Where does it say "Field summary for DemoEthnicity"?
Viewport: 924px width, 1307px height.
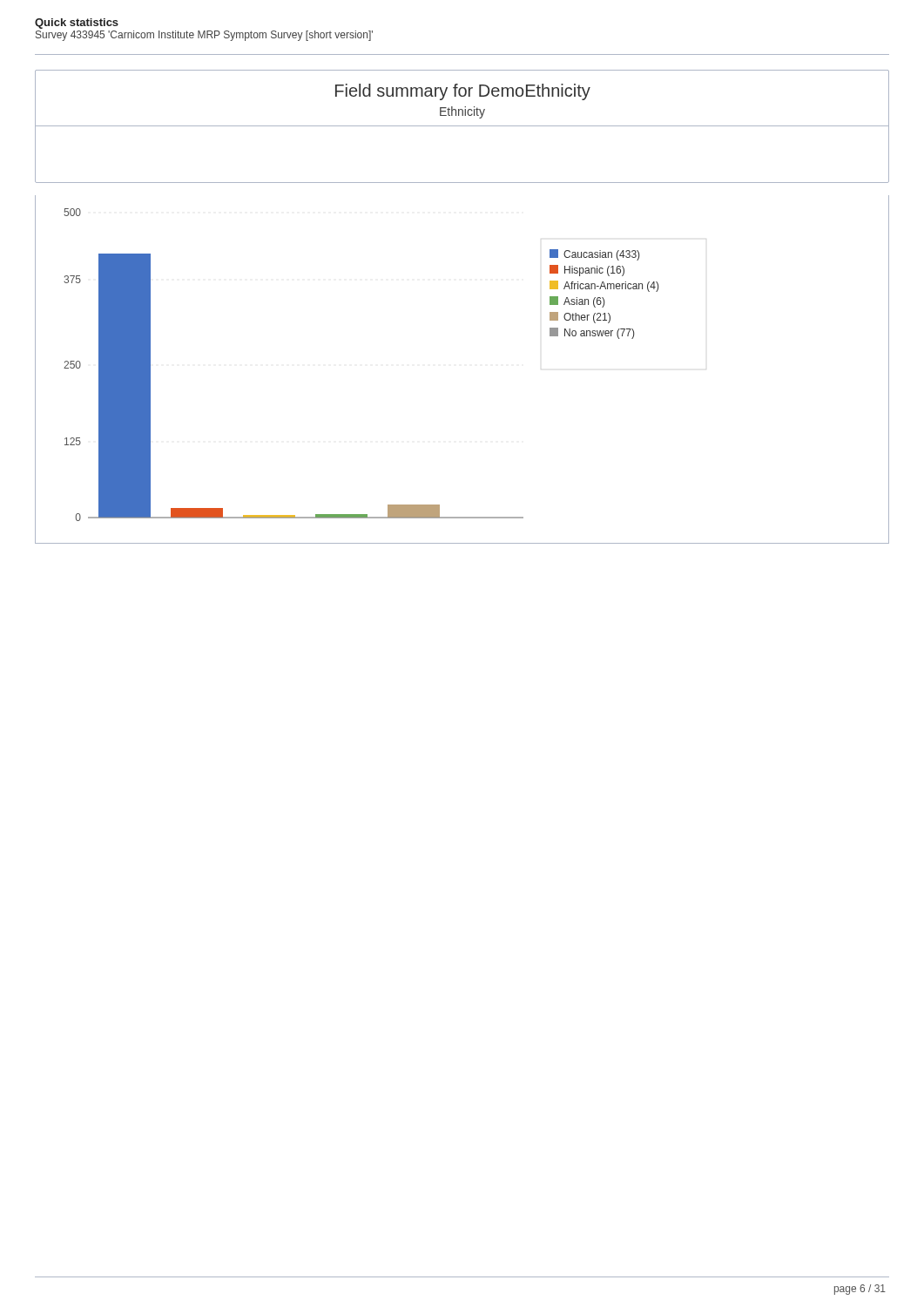pyautogui.click(x=462, y=91)
